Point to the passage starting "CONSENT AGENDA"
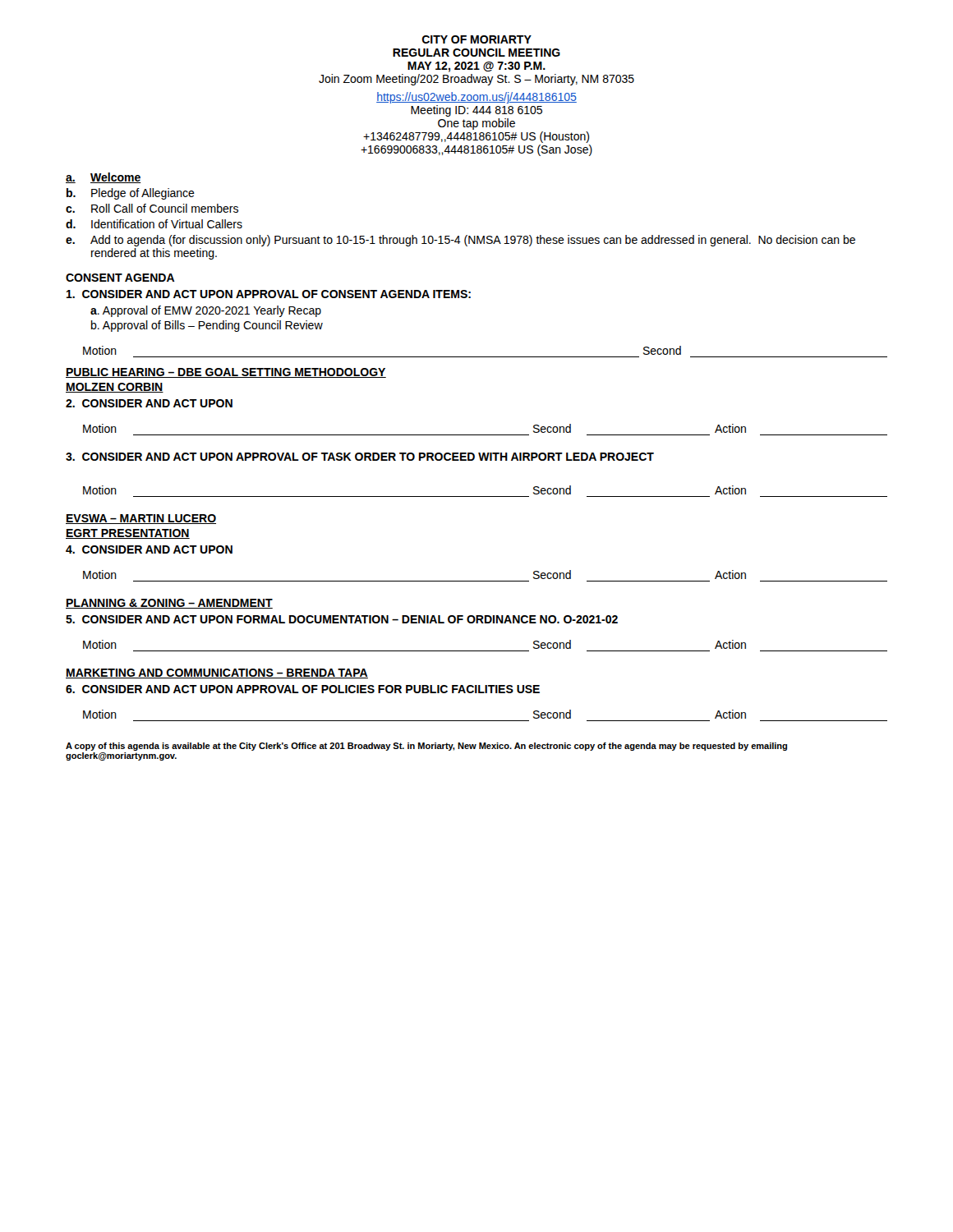The height and width of the screenshot is (1232, 953). (120, 278)
